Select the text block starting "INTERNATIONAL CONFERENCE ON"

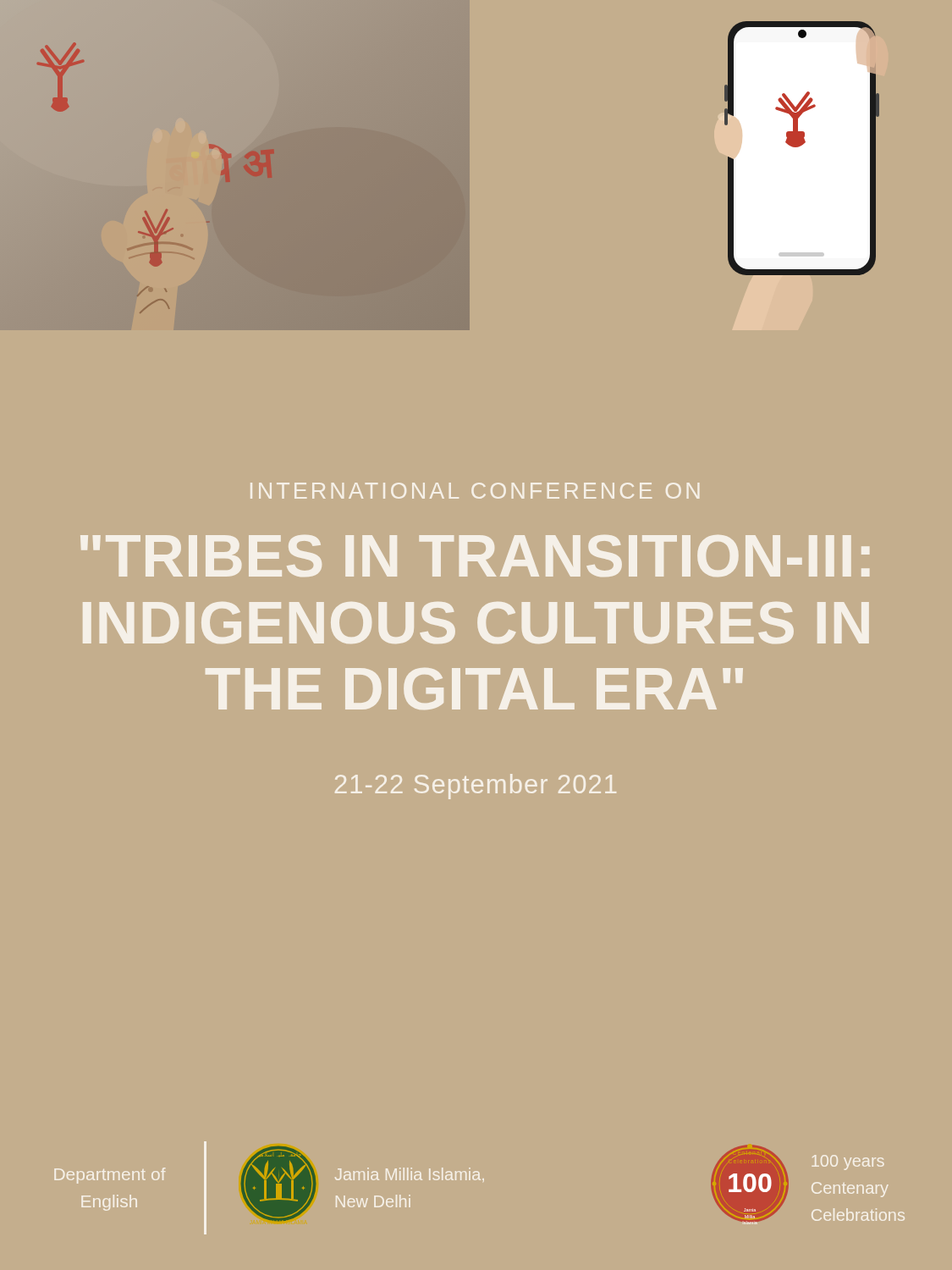pyautogui.click(x=476, y=491)
